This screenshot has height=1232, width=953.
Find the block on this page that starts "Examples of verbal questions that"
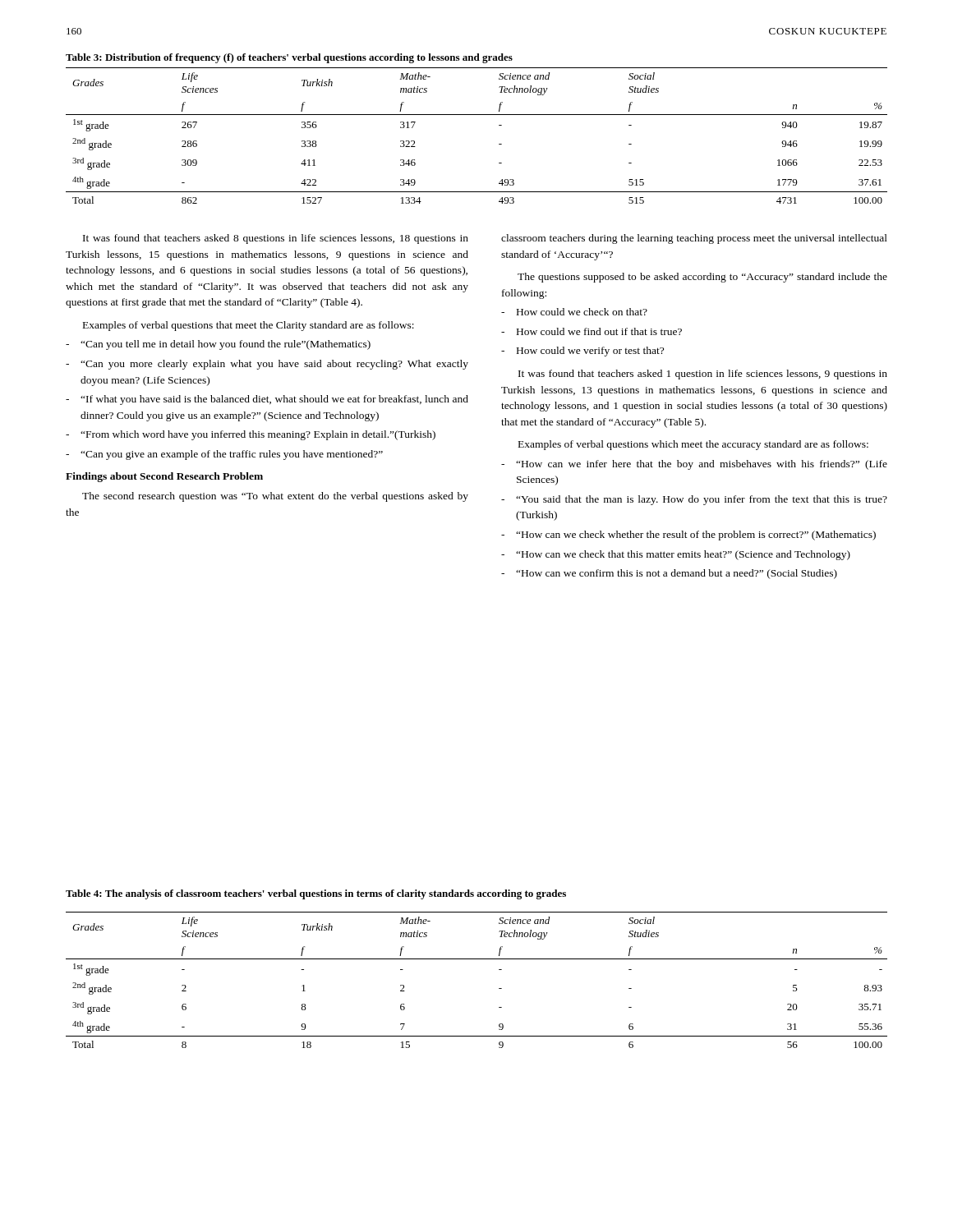[267, 325]
